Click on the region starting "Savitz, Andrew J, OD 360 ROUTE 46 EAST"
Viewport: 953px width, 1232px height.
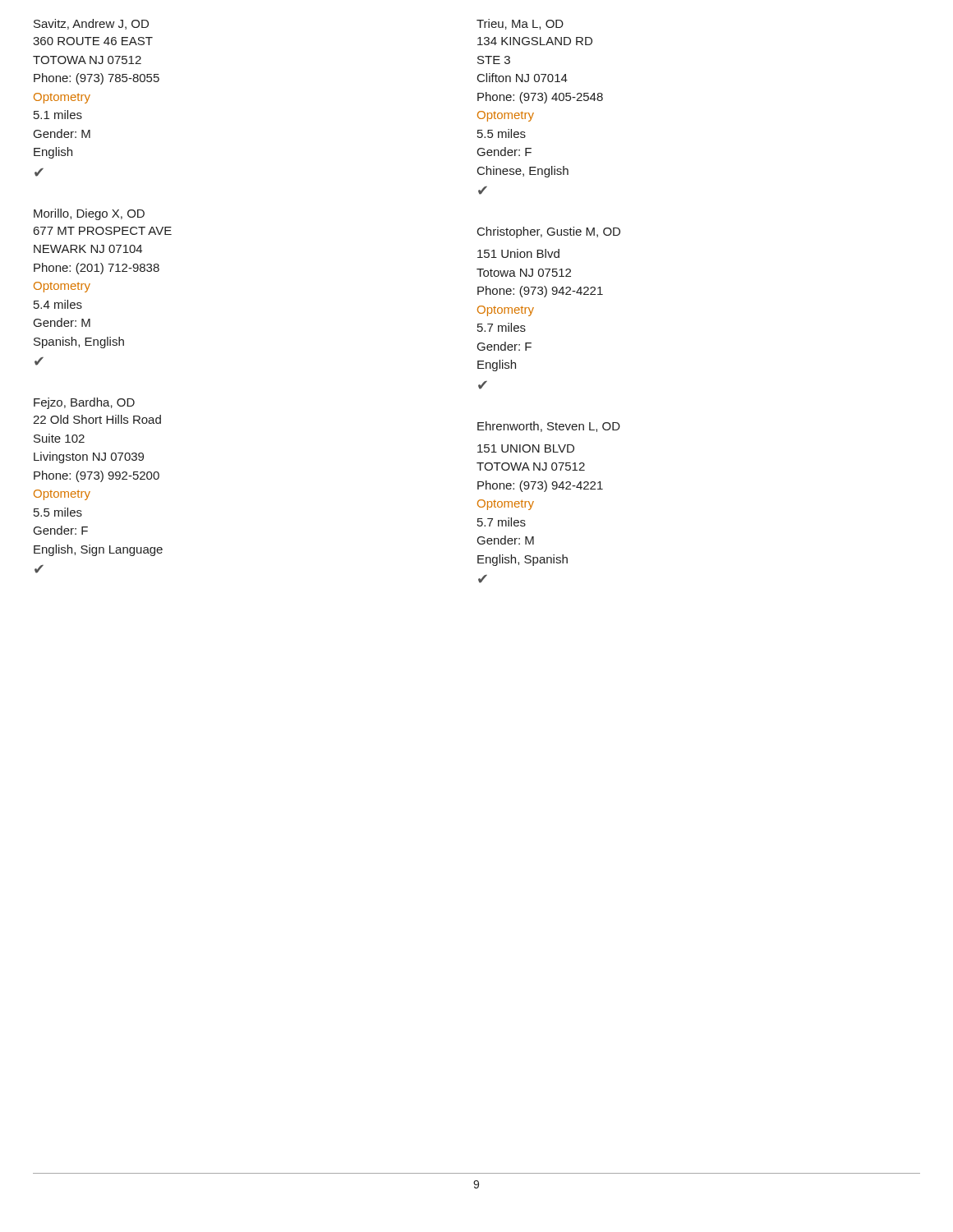coord(91,24)
